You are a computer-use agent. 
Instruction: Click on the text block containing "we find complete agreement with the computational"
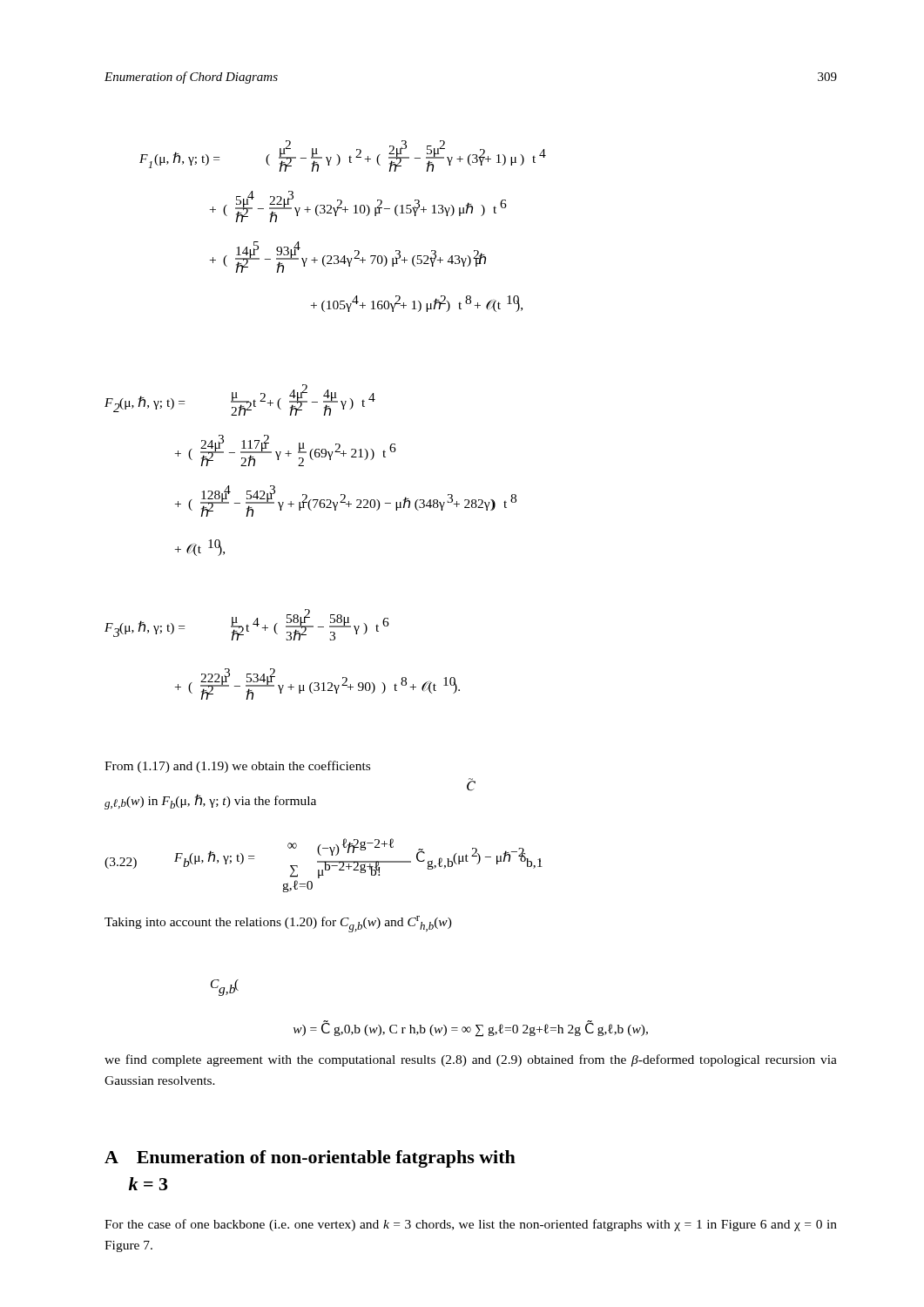[x=471, y=1069]
